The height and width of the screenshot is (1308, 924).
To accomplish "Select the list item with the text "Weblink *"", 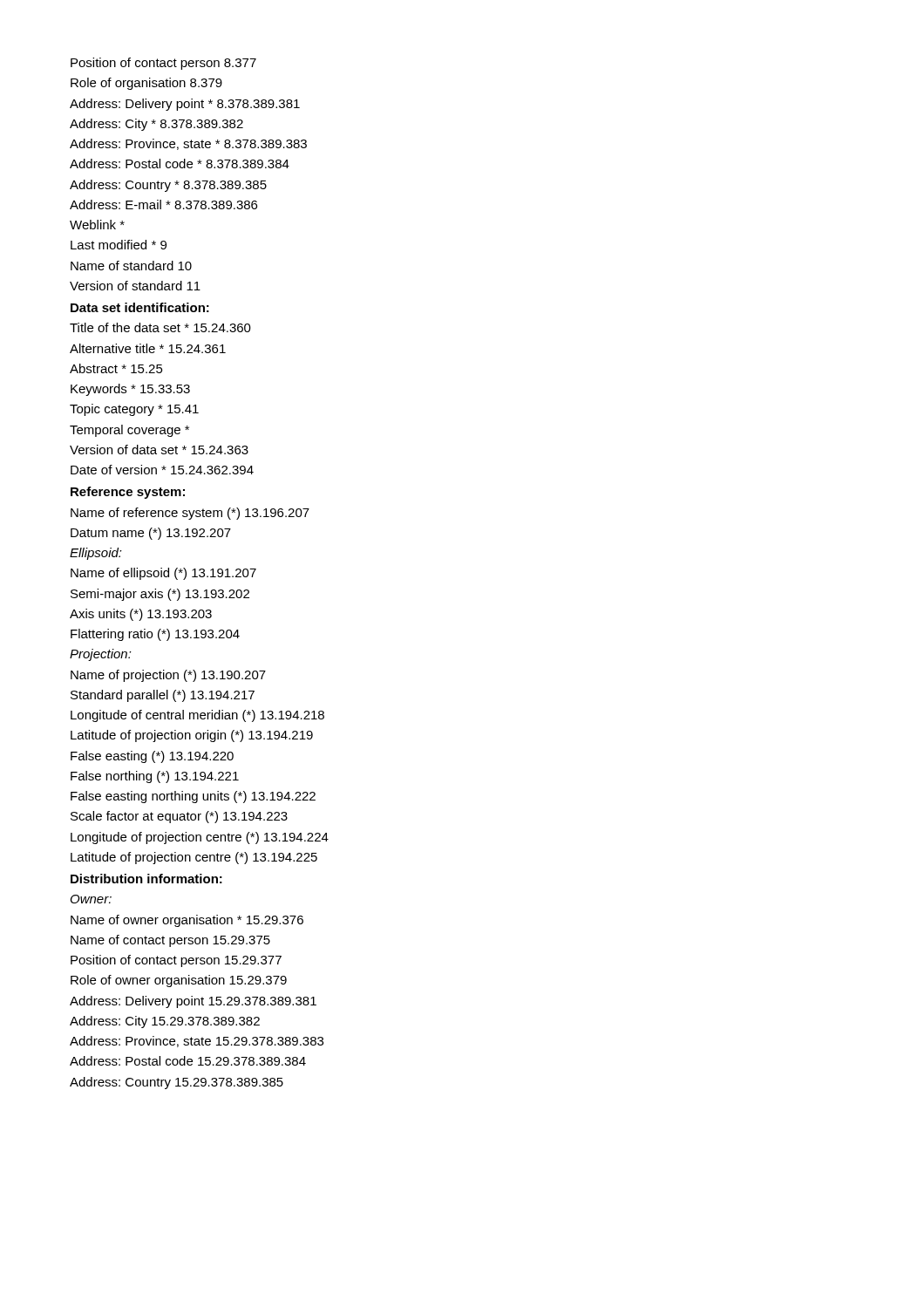I will click(97, 225).
